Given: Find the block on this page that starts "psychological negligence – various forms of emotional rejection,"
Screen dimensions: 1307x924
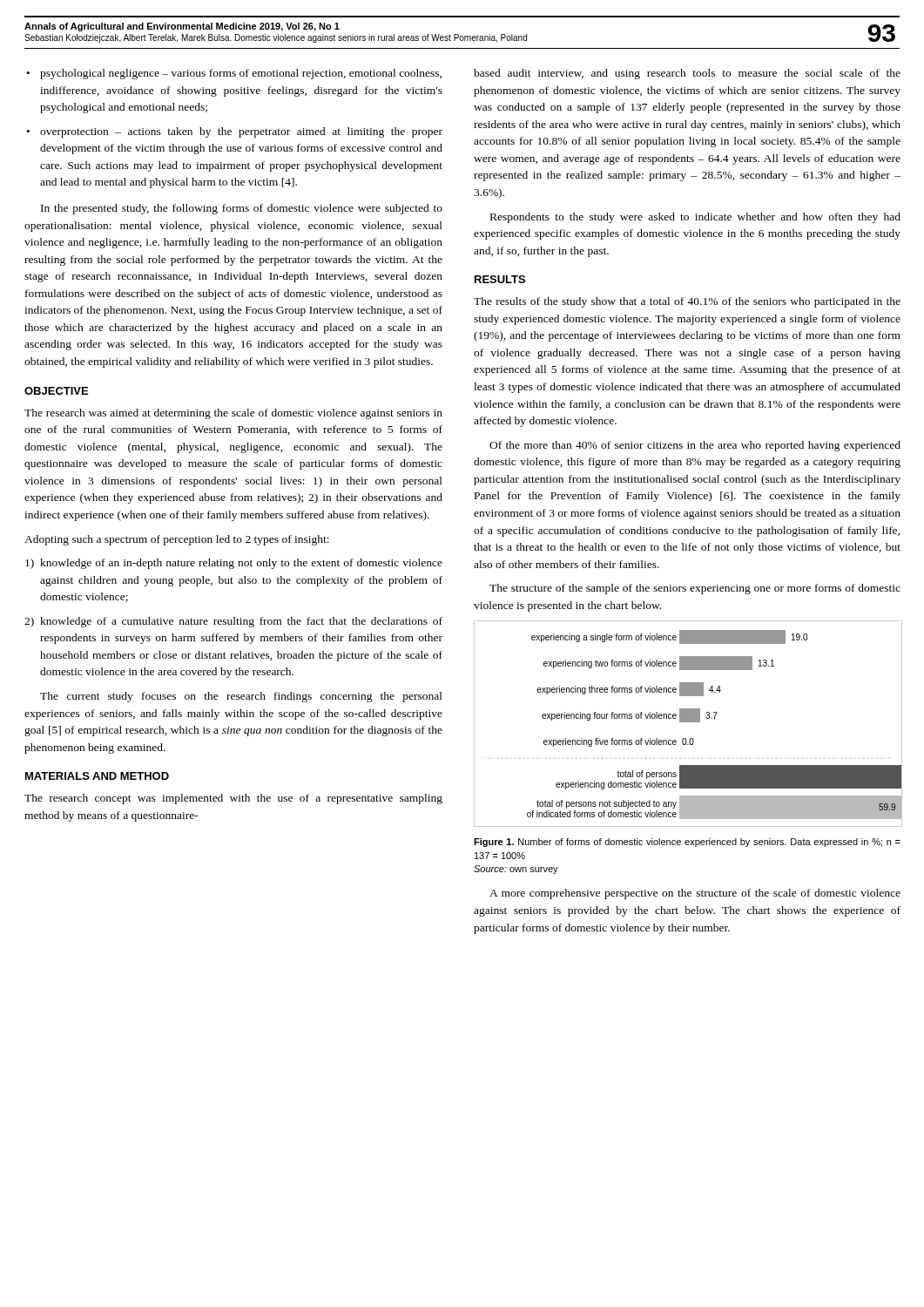Looking at the screenshot, I should pyautogui.click(x=233, y=90).
